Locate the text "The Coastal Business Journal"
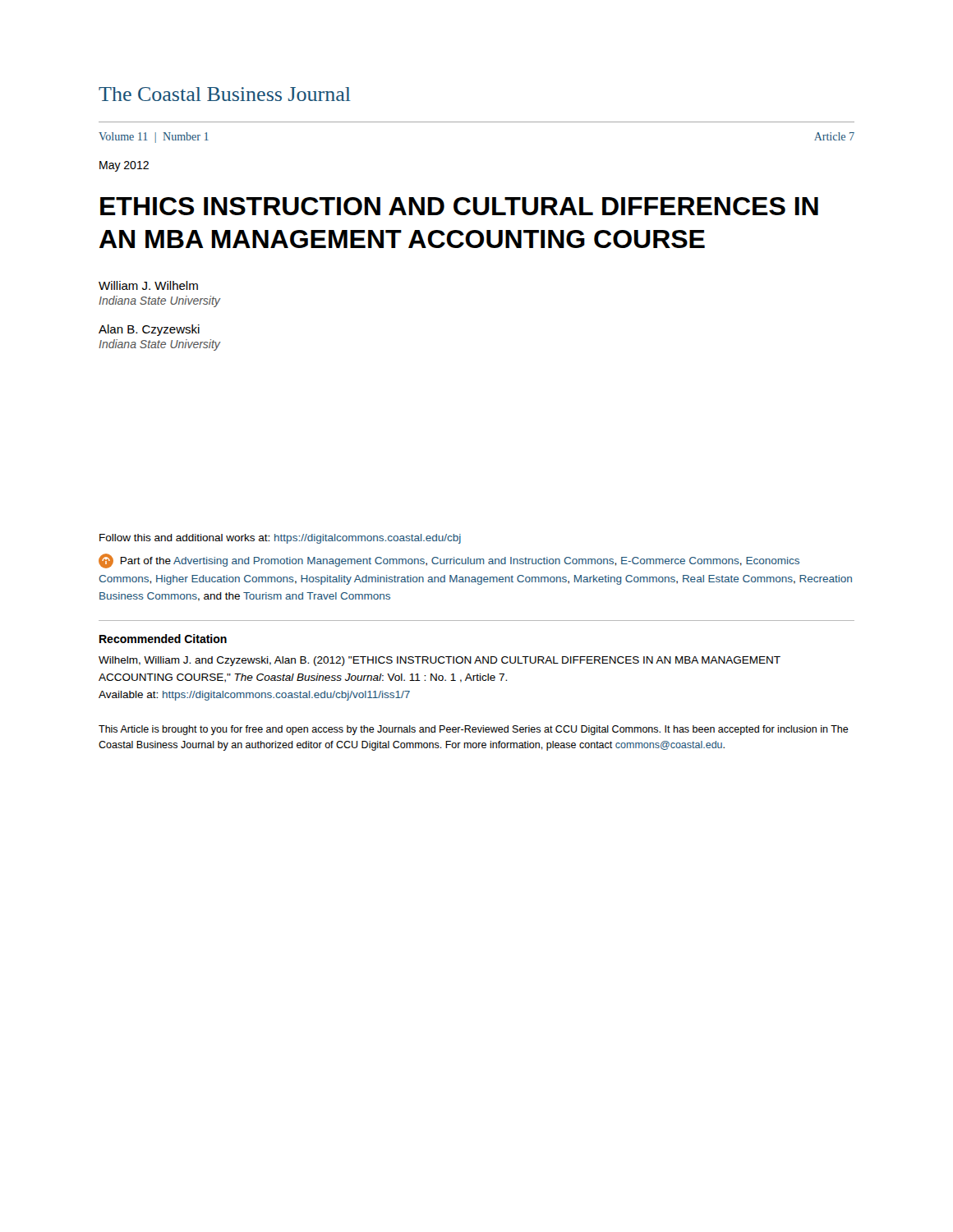This screenshot has height=1232, width=953. click(x=225, y=94)
